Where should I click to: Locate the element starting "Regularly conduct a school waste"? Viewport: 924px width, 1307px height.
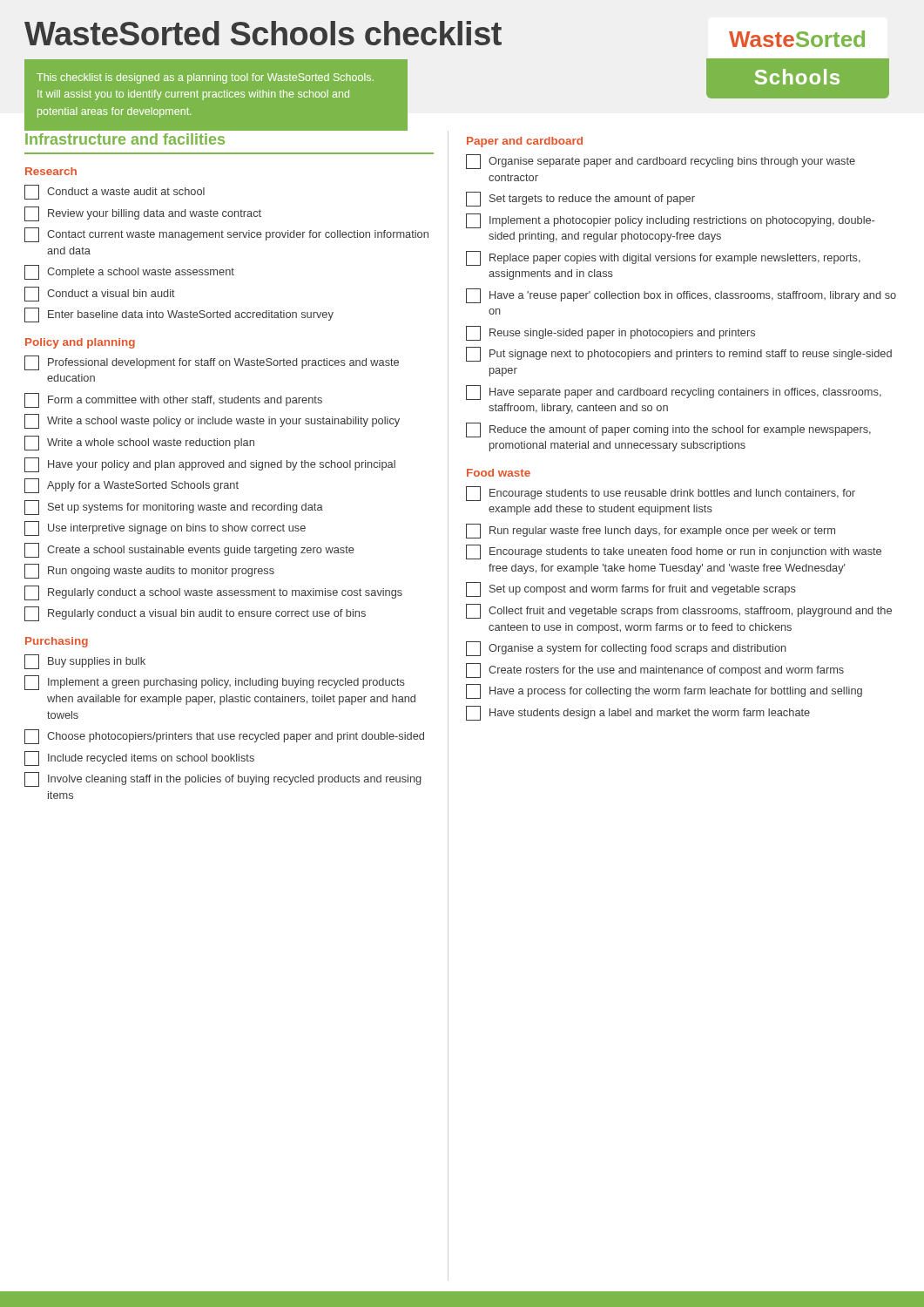[x=213, y=593]
